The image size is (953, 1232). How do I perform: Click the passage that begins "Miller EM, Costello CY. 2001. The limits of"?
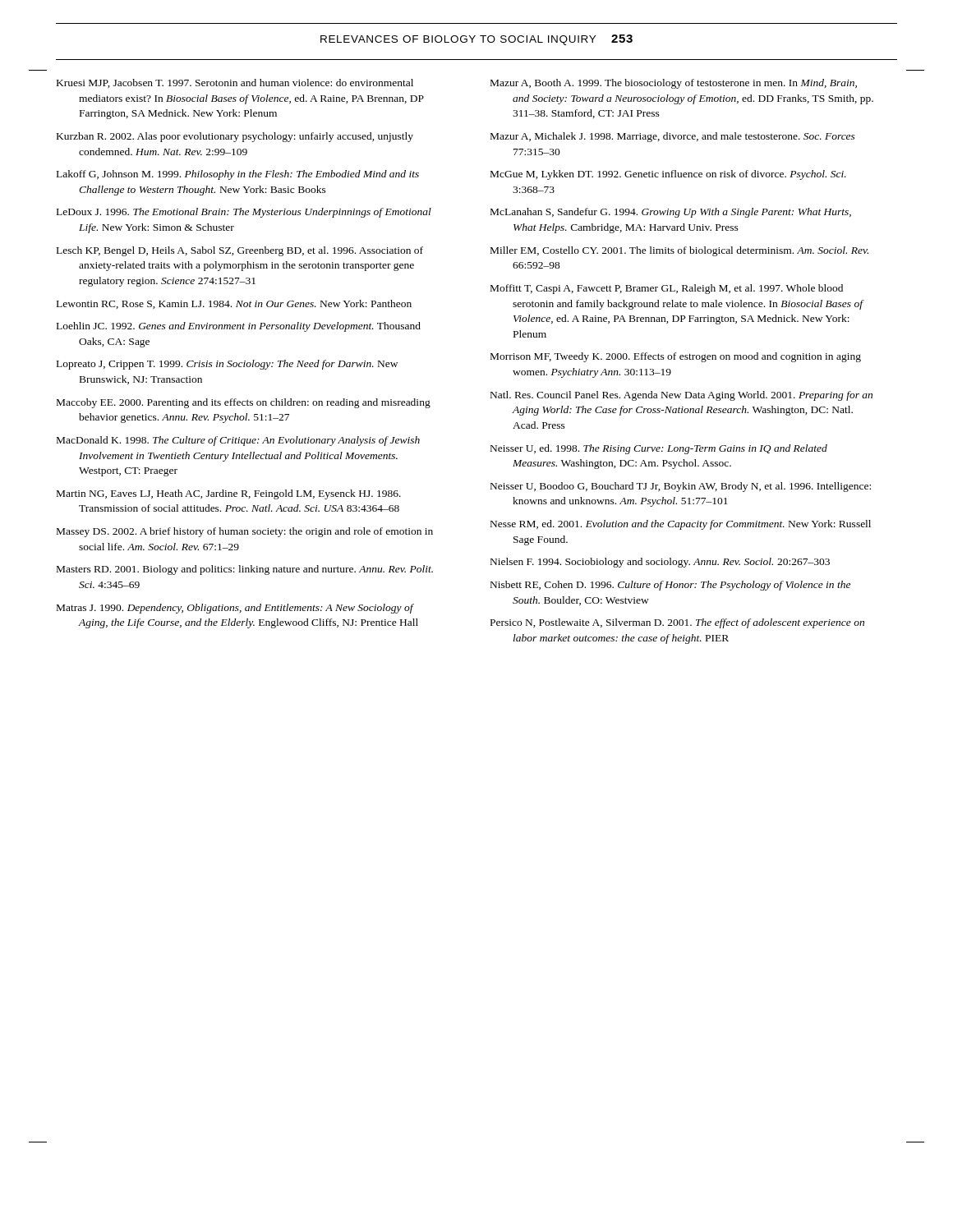click(680, 257)
